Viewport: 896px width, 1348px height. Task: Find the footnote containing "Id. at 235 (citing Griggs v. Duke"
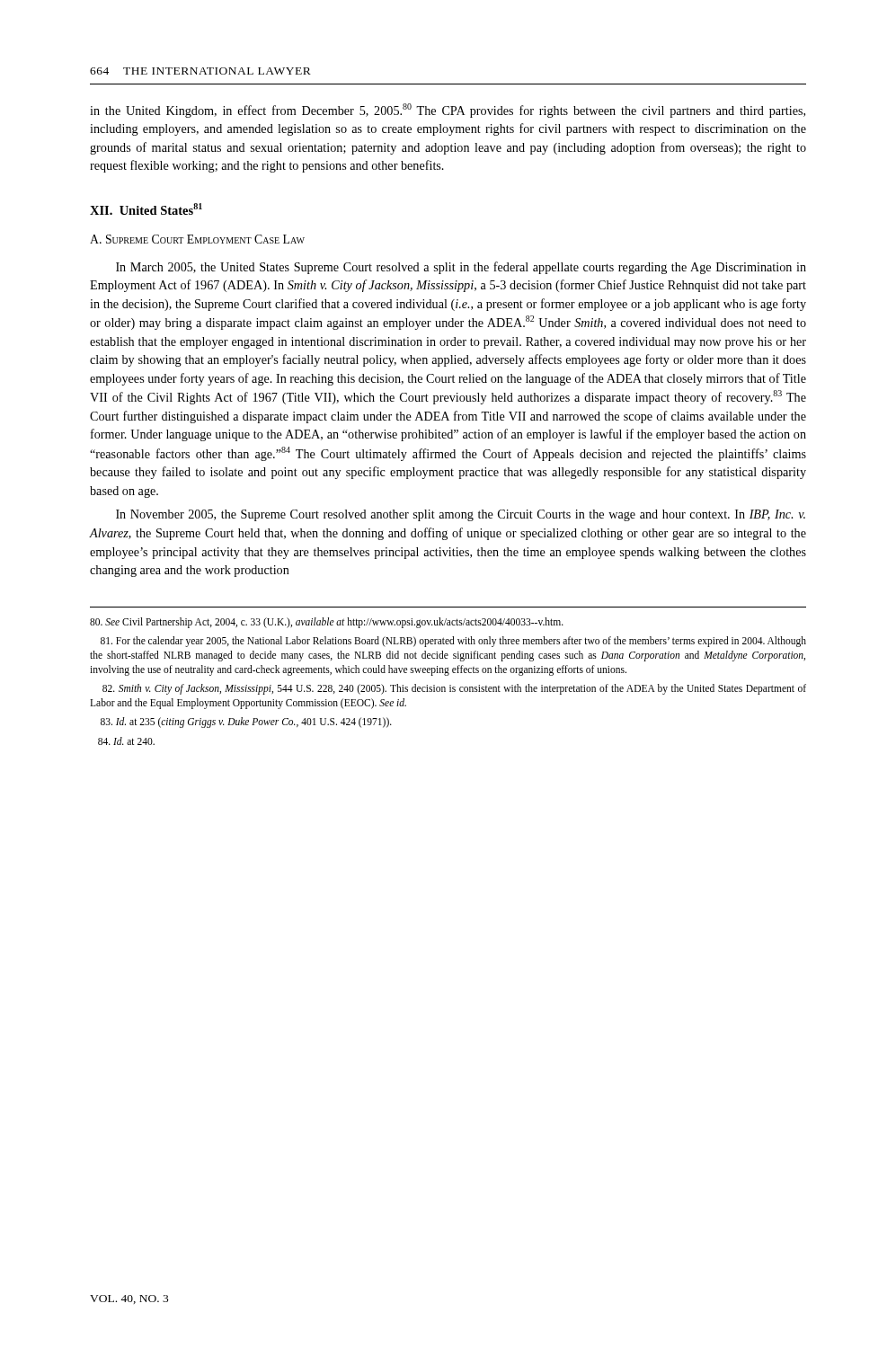(241, 722)
